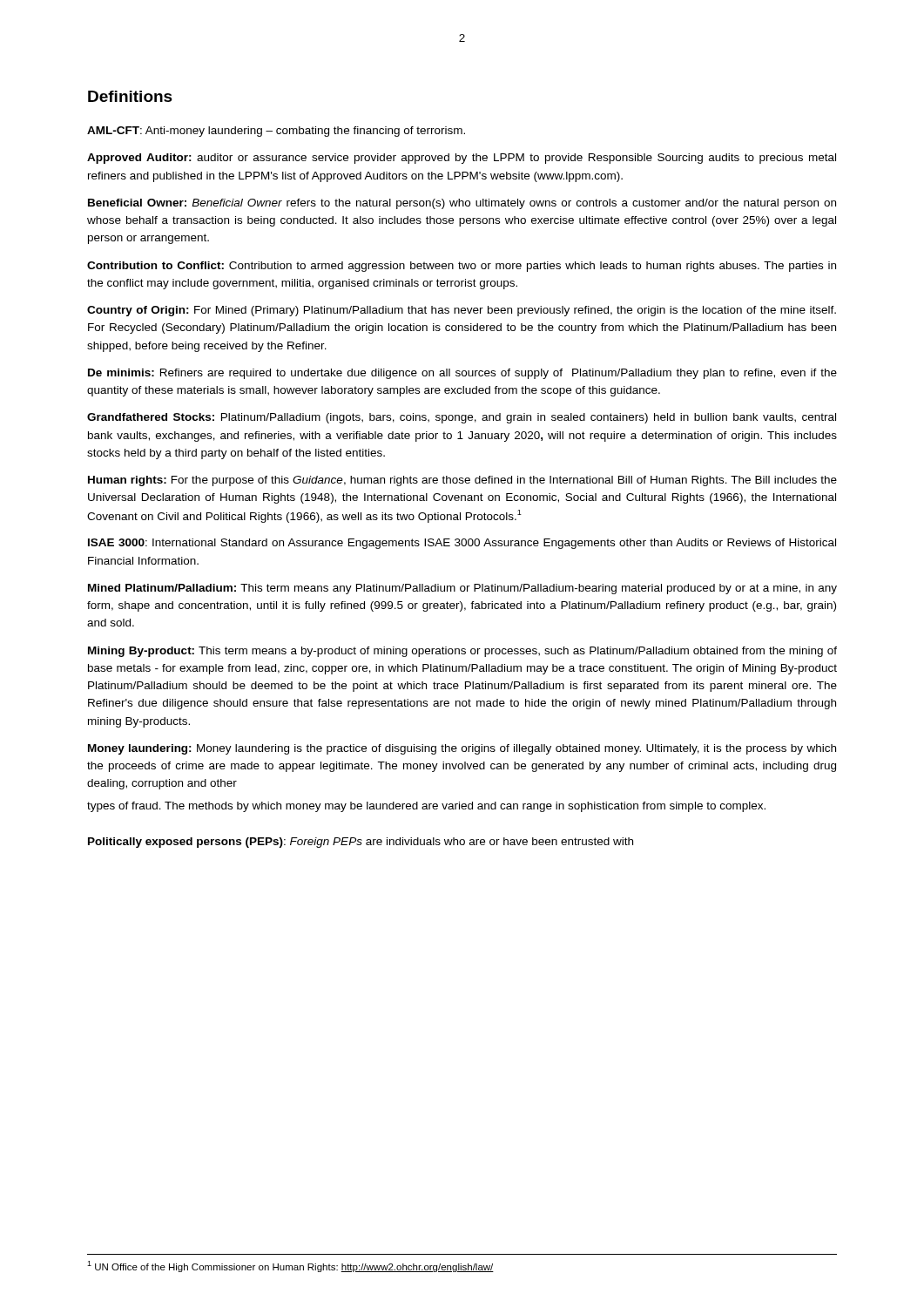Find the passage starting "Politically exposed persons (PEPs): Foreign PEPs are"
This screenshot has width=924, height=1307.
[x=361, y=841]
